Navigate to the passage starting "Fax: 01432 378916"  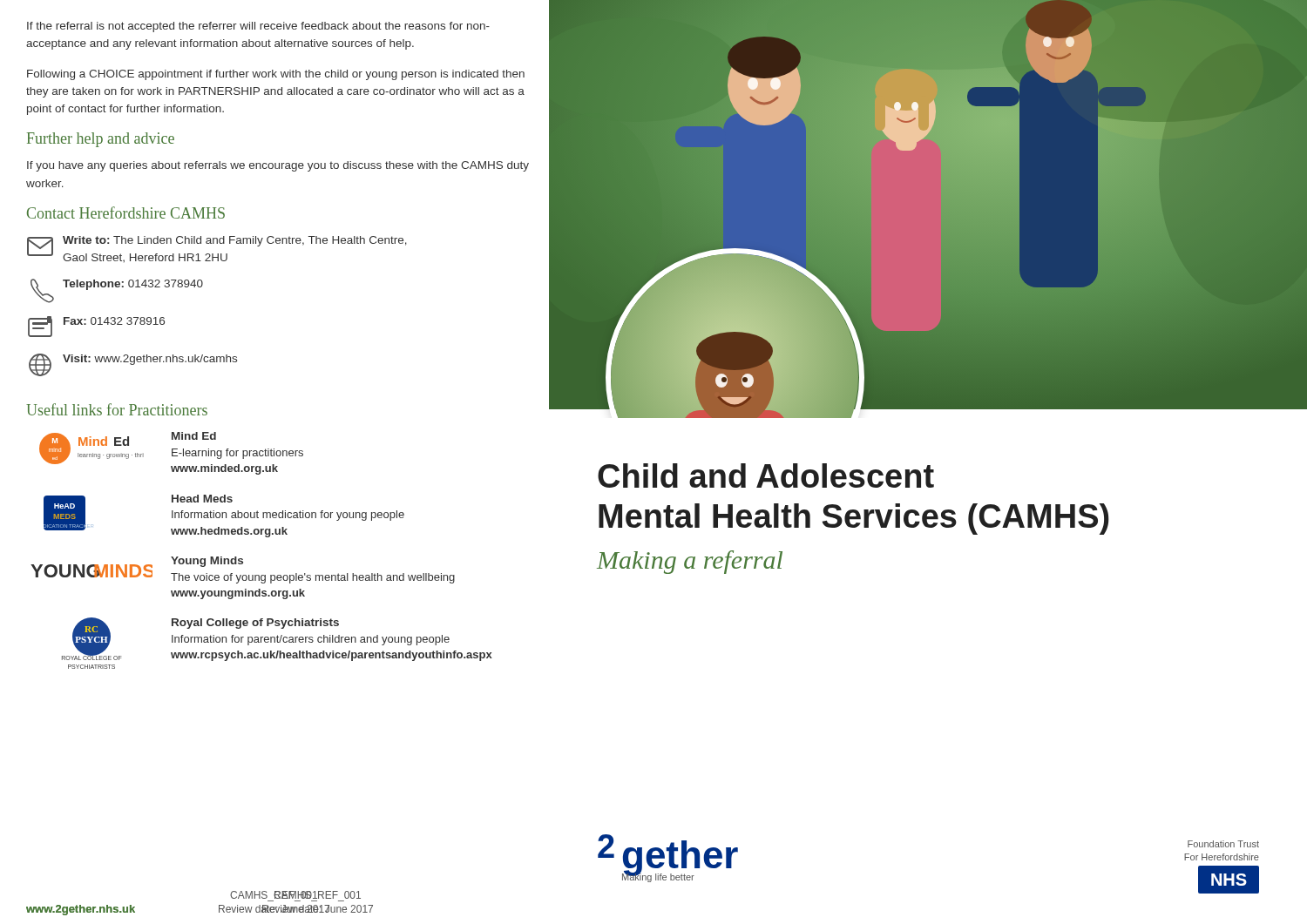(96, 327)
